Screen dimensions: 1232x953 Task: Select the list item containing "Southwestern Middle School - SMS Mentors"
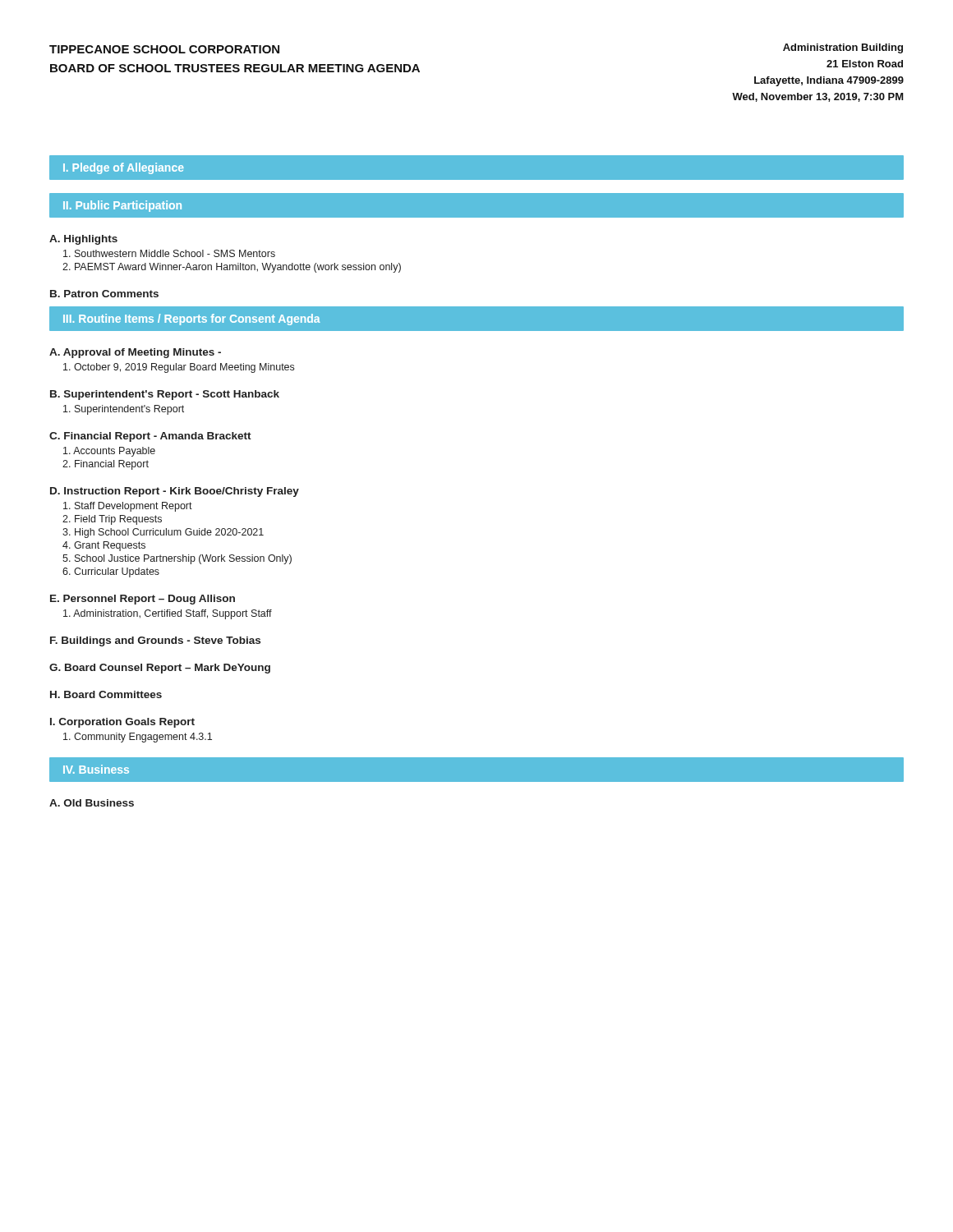(x=169, y=253)
